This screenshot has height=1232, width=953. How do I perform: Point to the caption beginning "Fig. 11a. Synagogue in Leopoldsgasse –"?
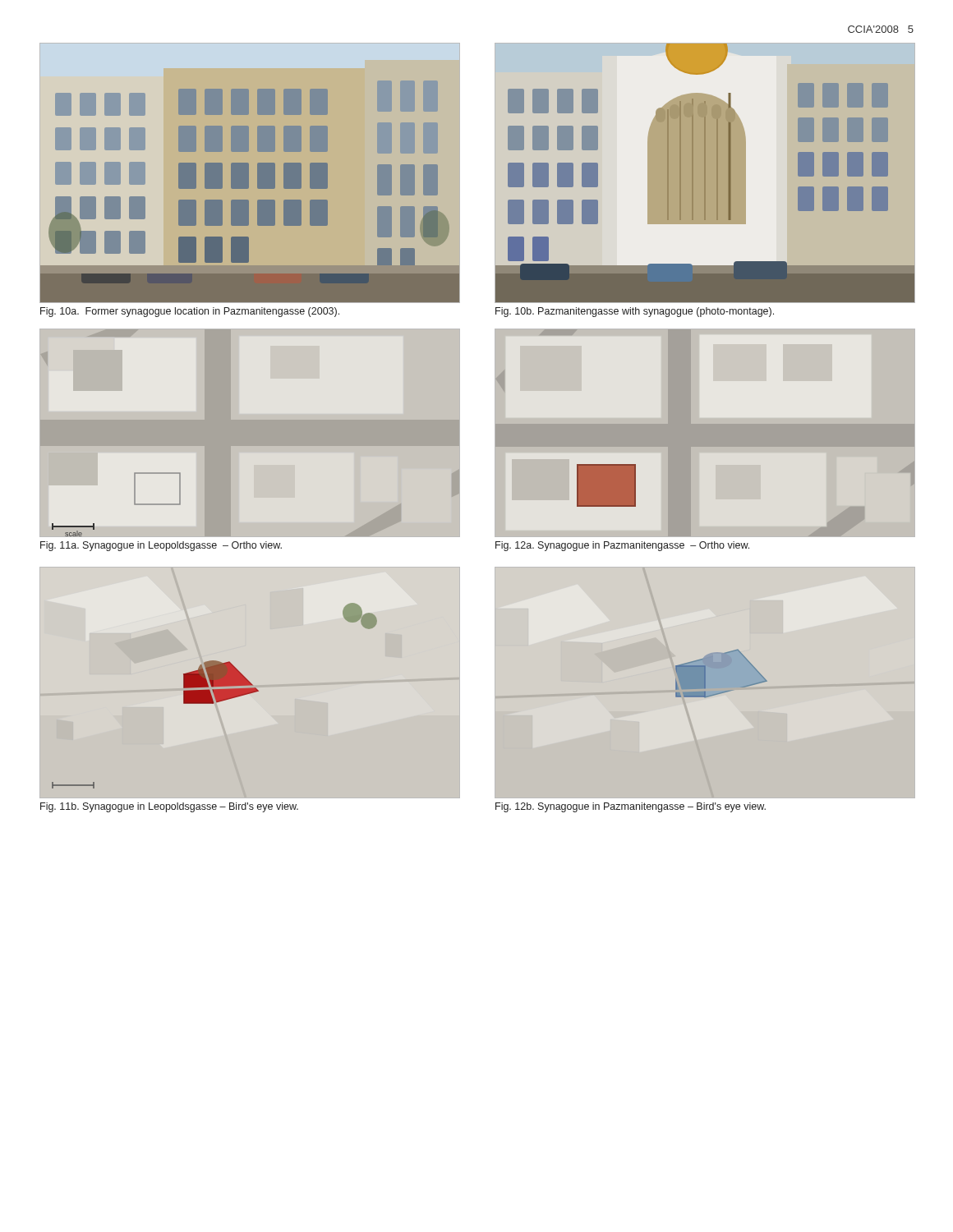coord(161,545)
